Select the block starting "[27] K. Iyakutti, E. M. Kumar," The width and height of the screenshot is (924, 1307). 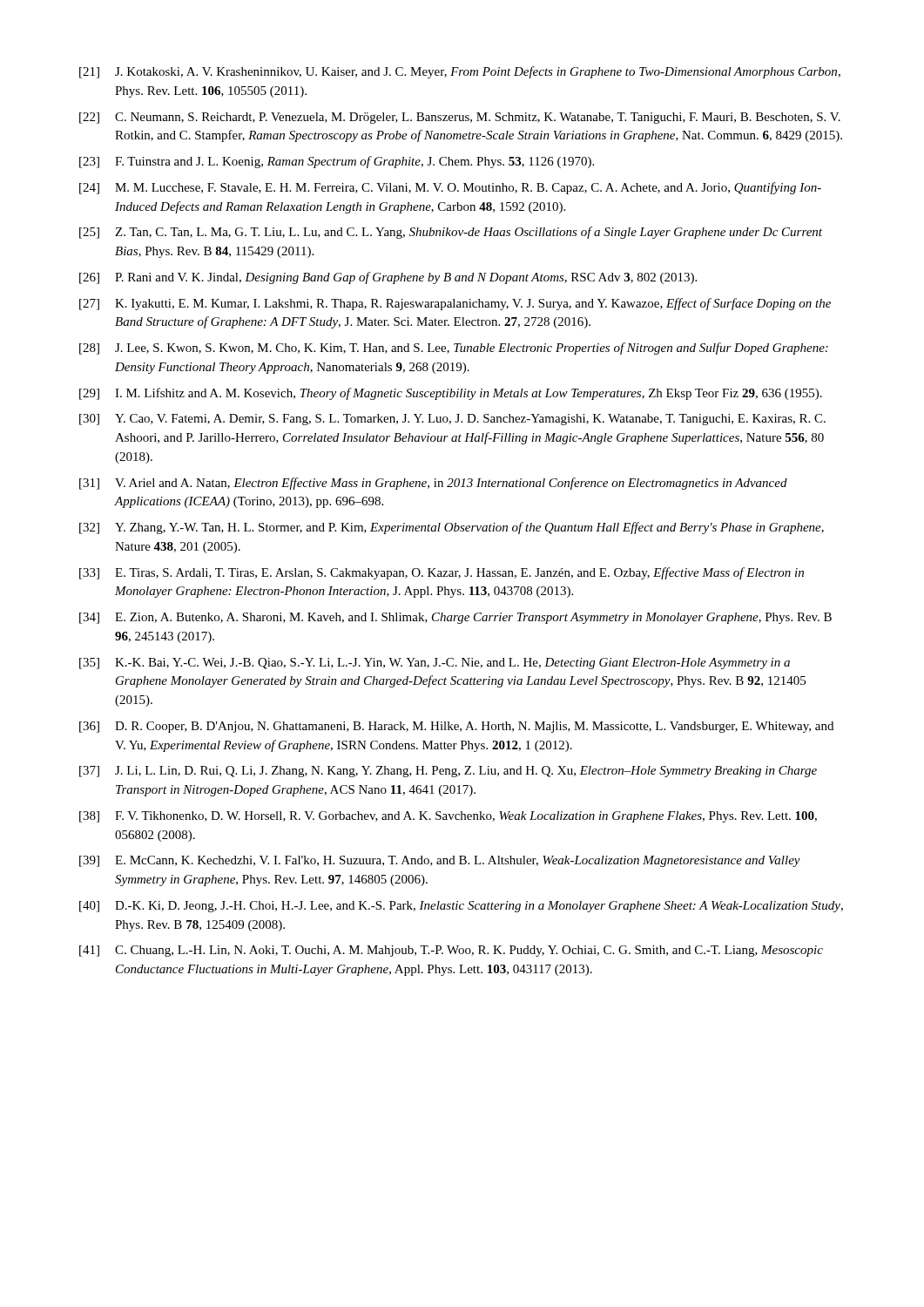pos(462,313)
